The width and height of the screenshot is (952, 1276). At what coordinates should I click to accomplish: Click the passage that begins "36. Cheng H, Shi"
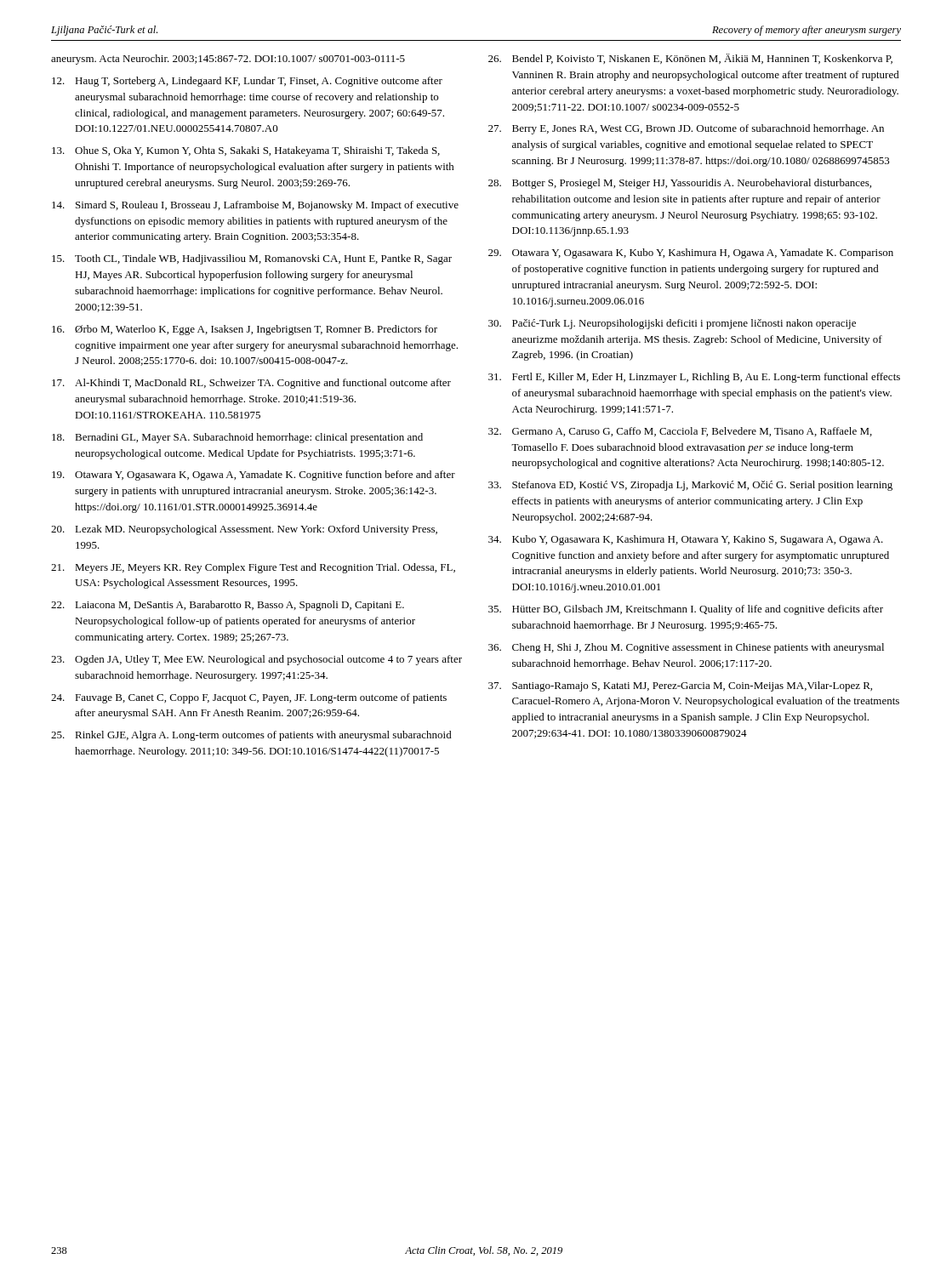tap(694, 656)
